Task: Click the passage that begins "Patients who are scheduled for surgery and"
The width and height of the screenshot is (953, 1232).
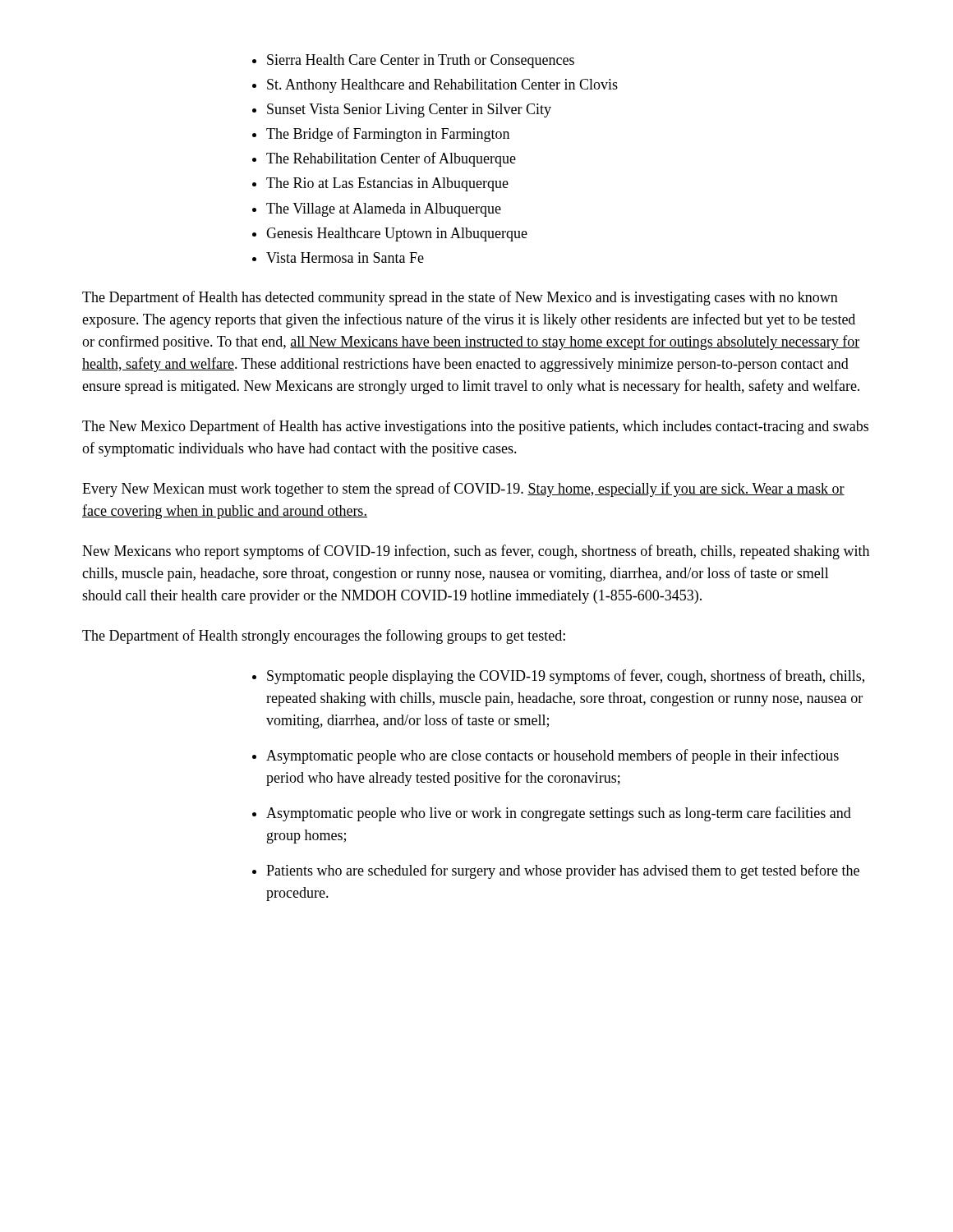Action: [563, 882]
